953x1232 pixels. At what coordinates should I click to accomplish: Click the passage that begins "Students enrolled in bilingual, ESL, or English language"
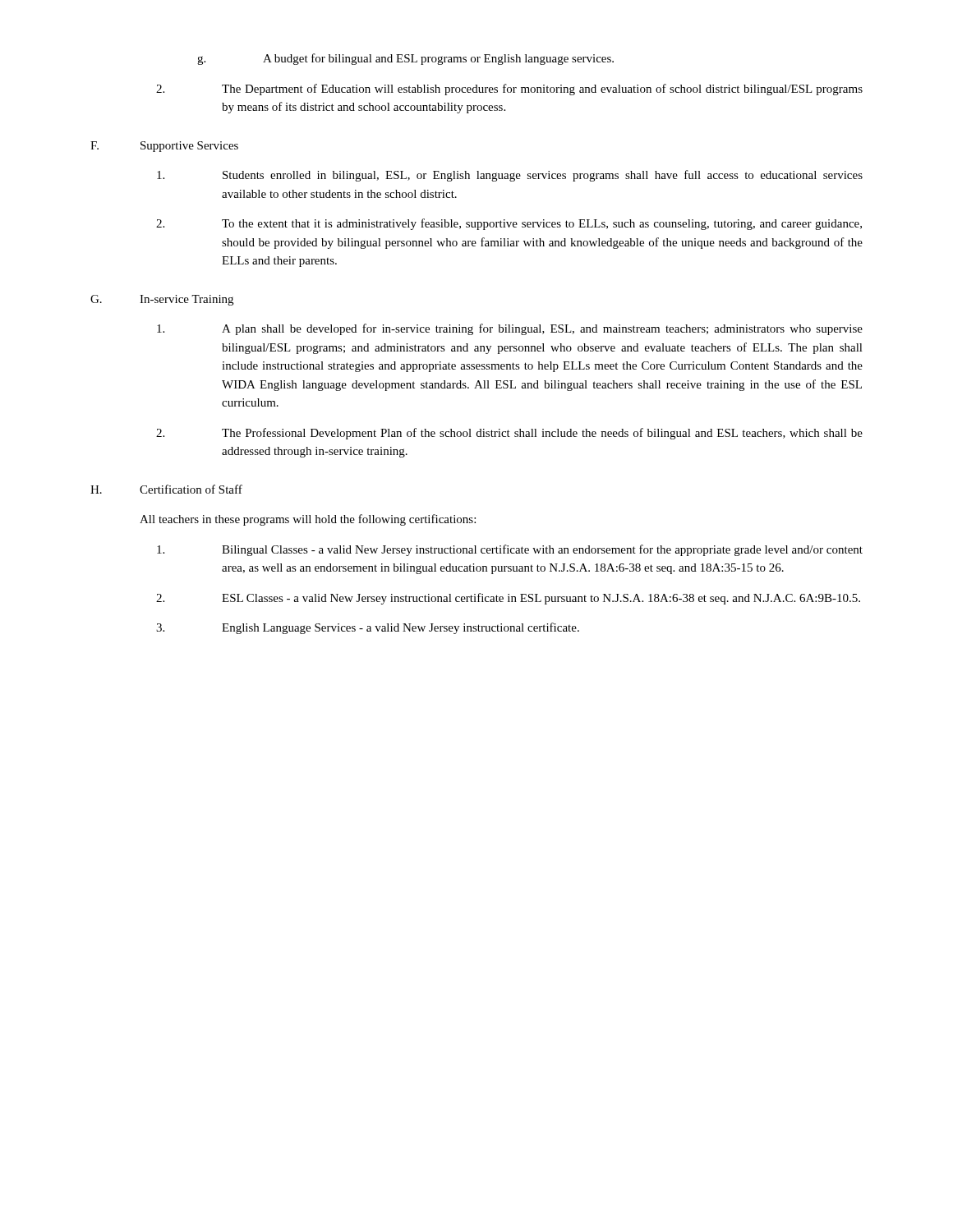[x=476, y=184]
